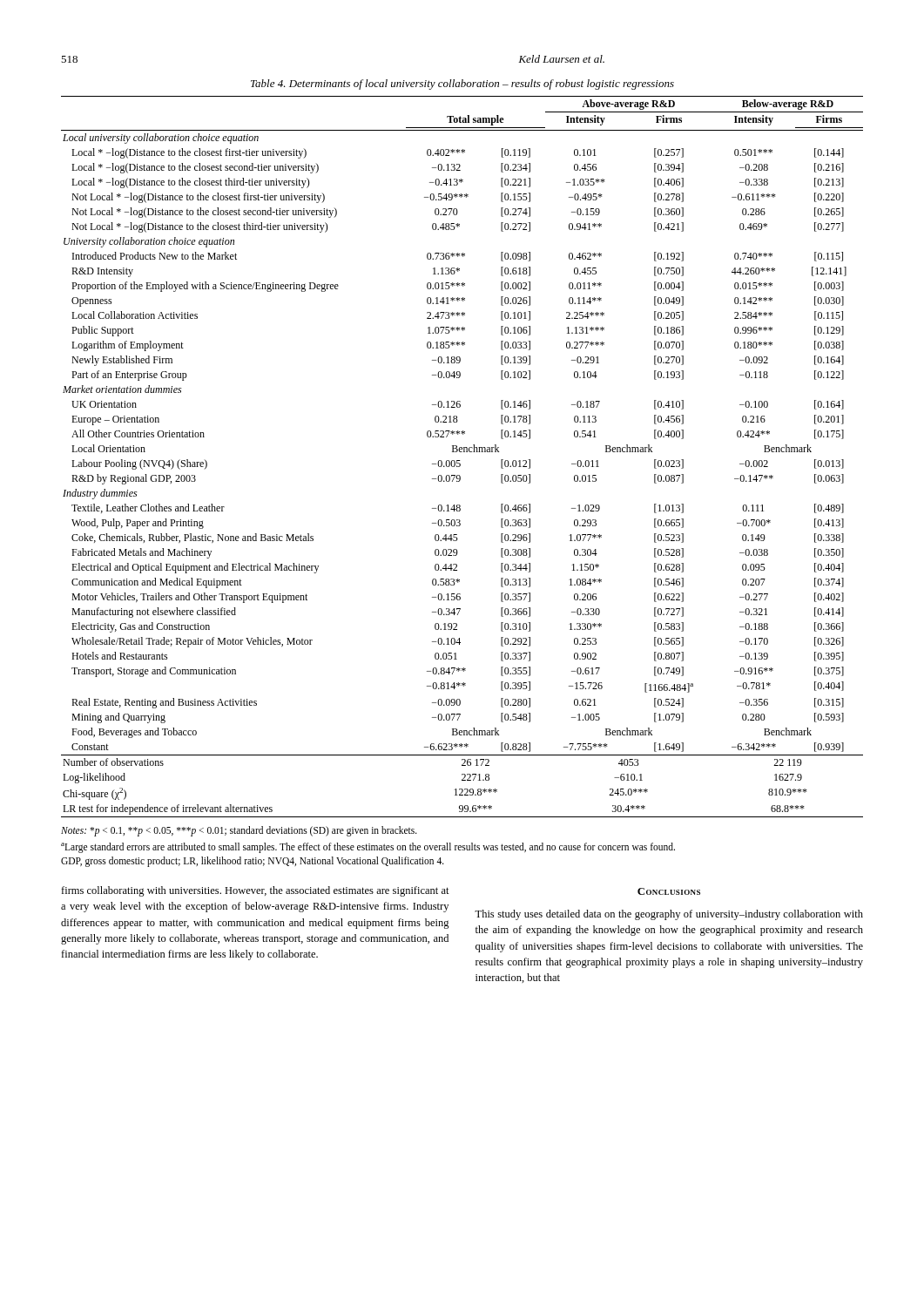
Task: Click a footnote
Action: coord(368,846)
